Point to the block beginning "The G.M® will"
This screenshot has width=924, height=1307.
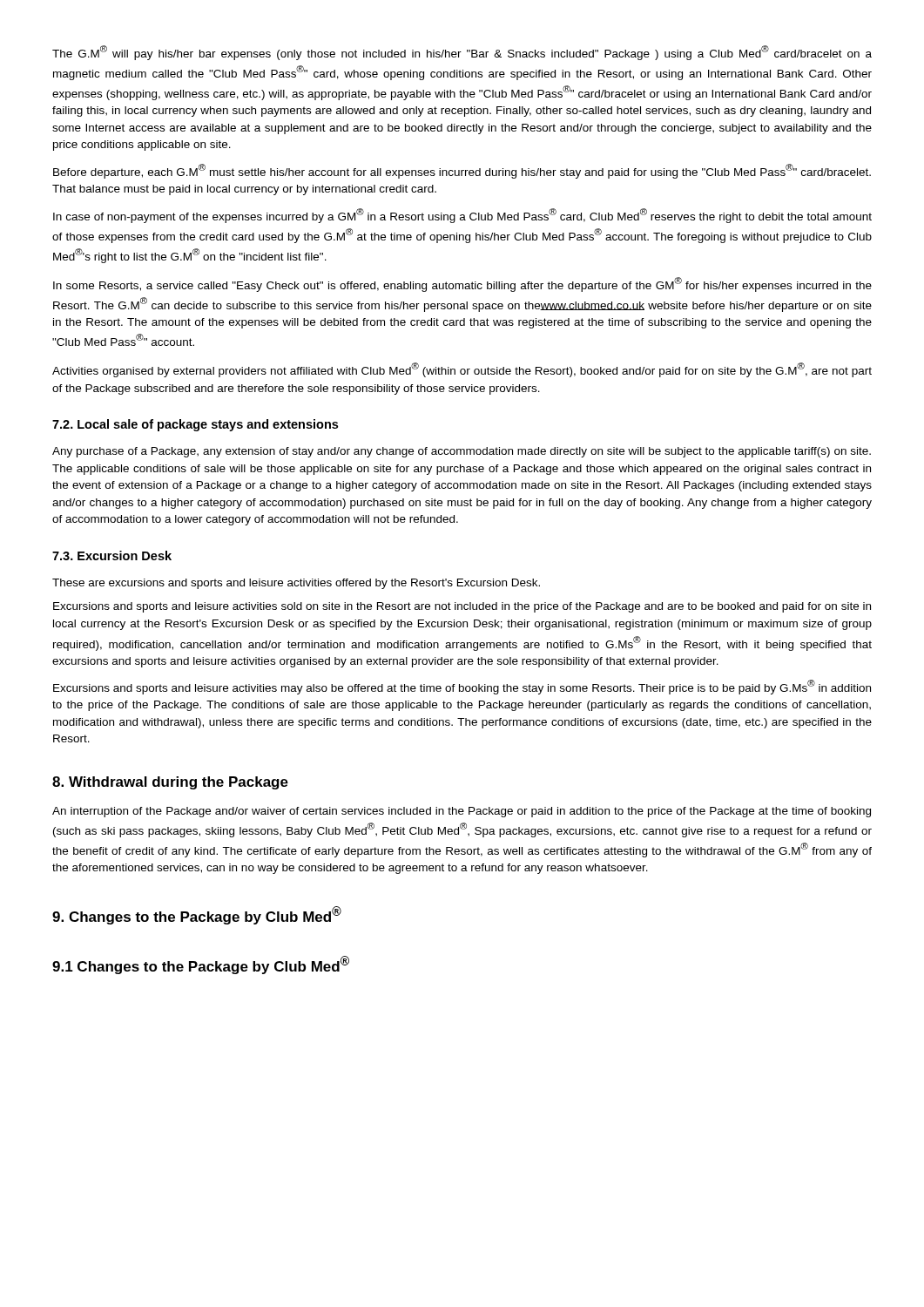(462, 98)
